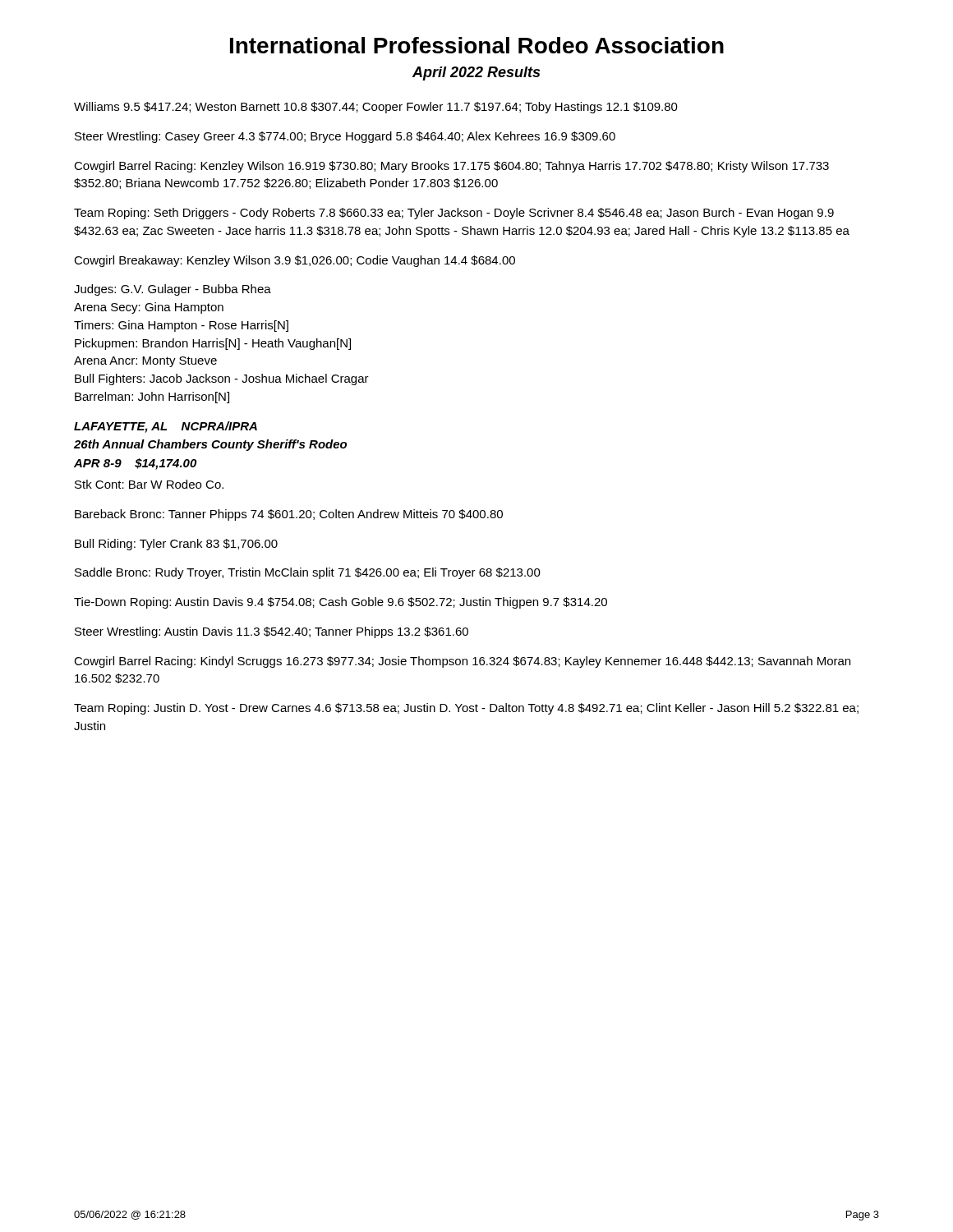Find the element starting "Cowgirl Breakaway: Kenzley Wilson 3.9 $1,026.00; Codie"
The height and width of the screenshot is (1232, 953).
295,260
